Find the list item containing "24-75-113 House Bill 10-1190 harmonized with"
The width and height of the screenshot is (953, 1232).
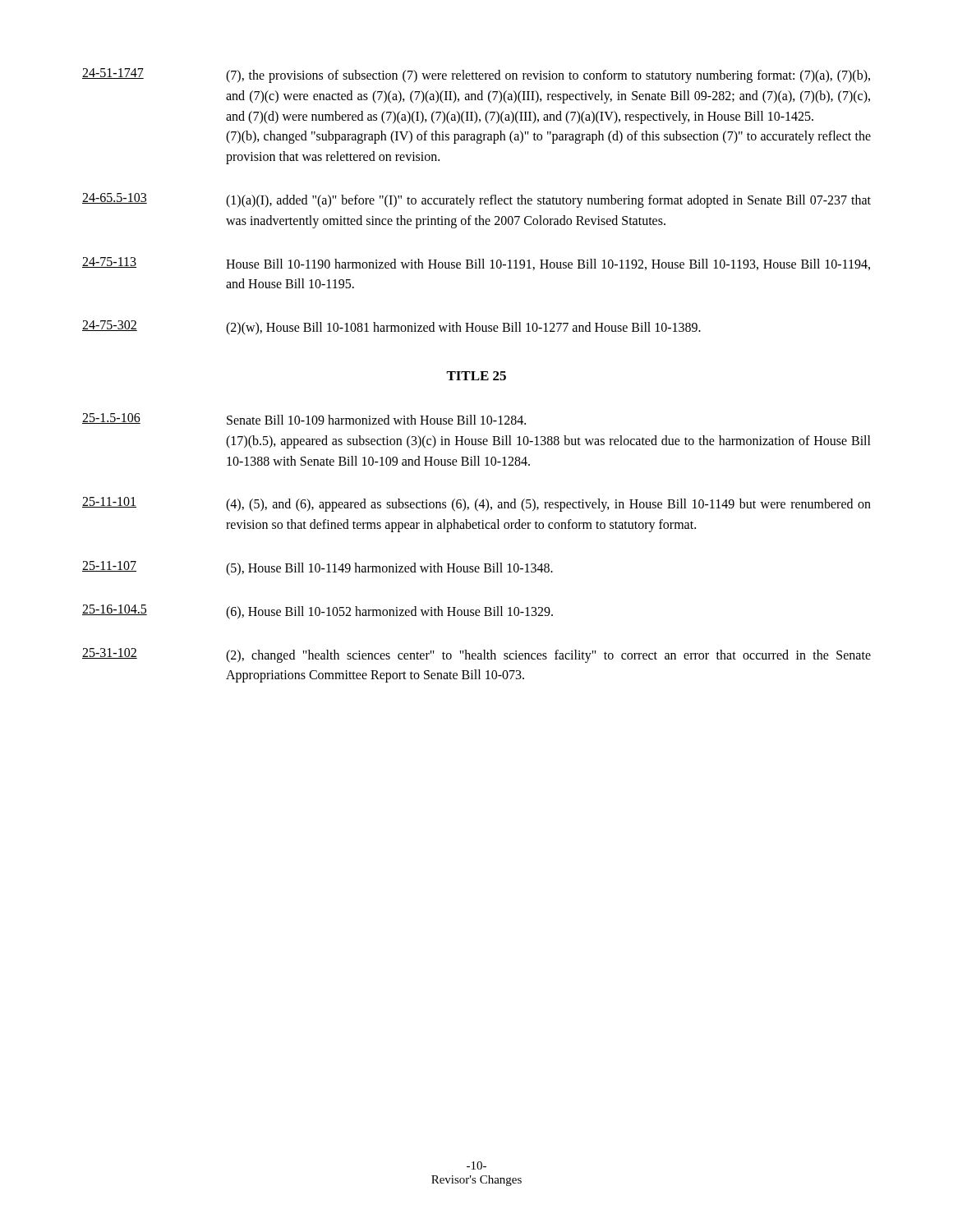476,275
